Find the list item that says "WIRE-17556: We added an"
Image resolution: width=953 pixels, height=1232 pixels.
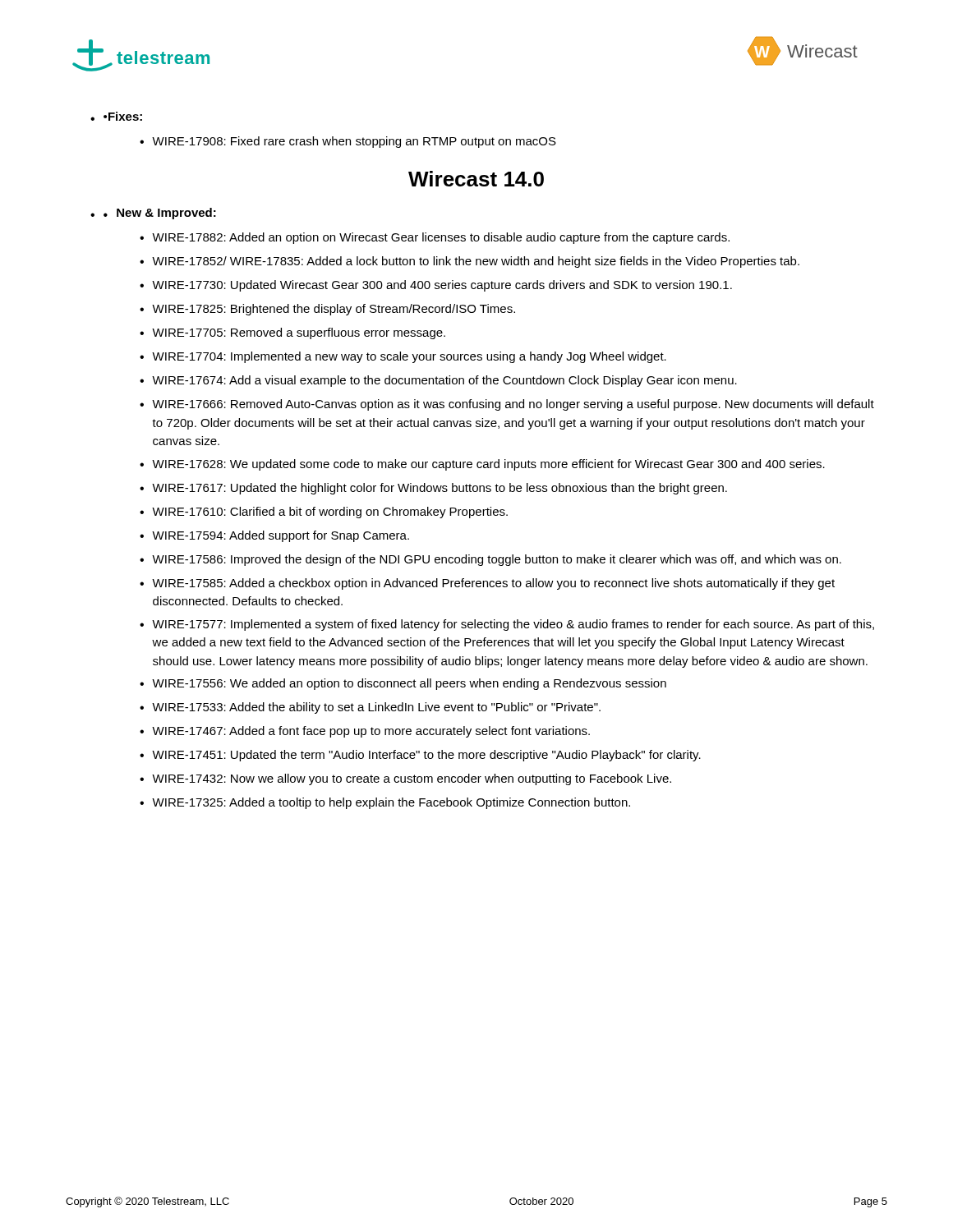point(410,684)
